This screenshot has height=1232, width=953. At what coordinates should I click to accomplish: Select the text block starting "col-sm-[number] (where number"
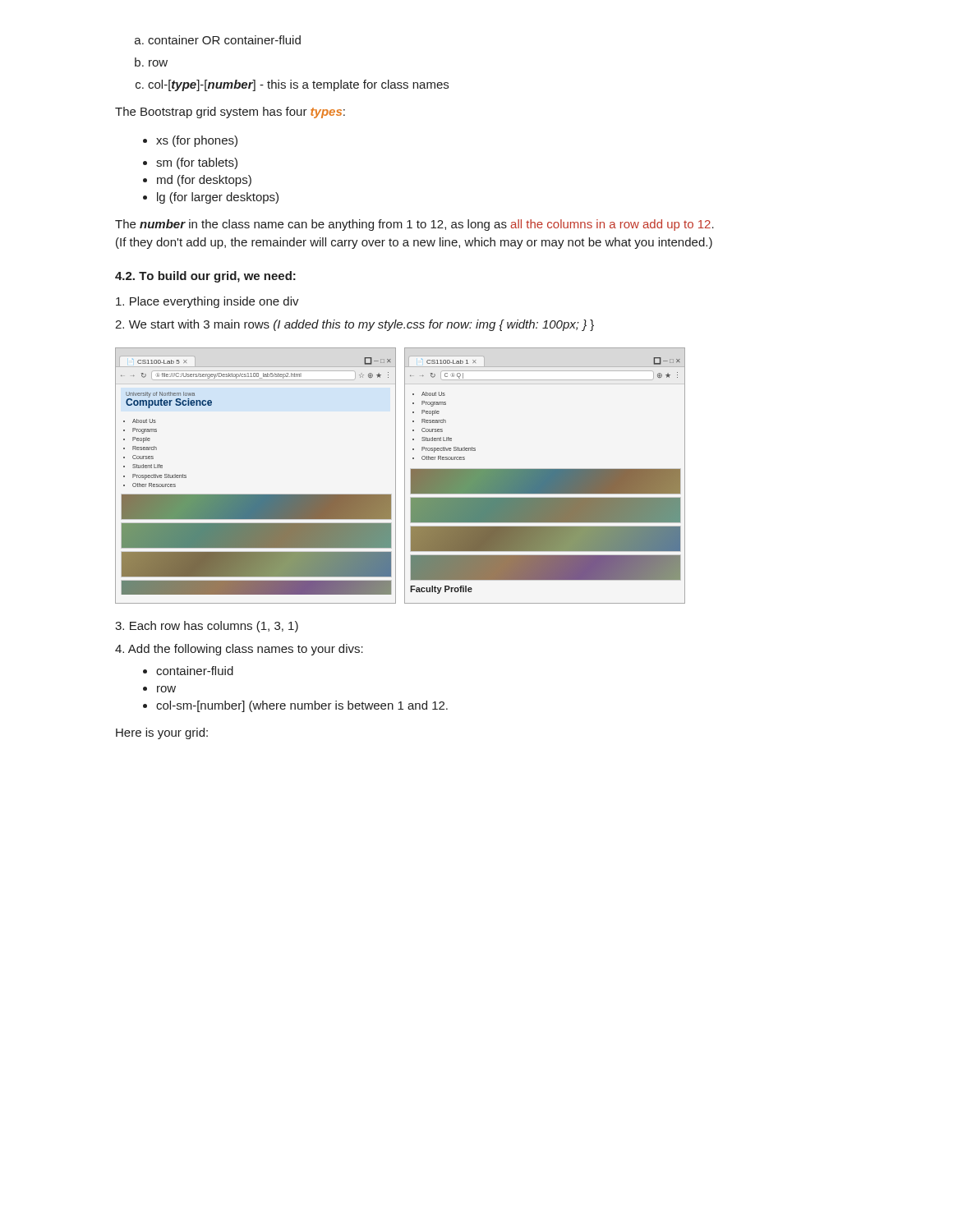tap(302, 706)
